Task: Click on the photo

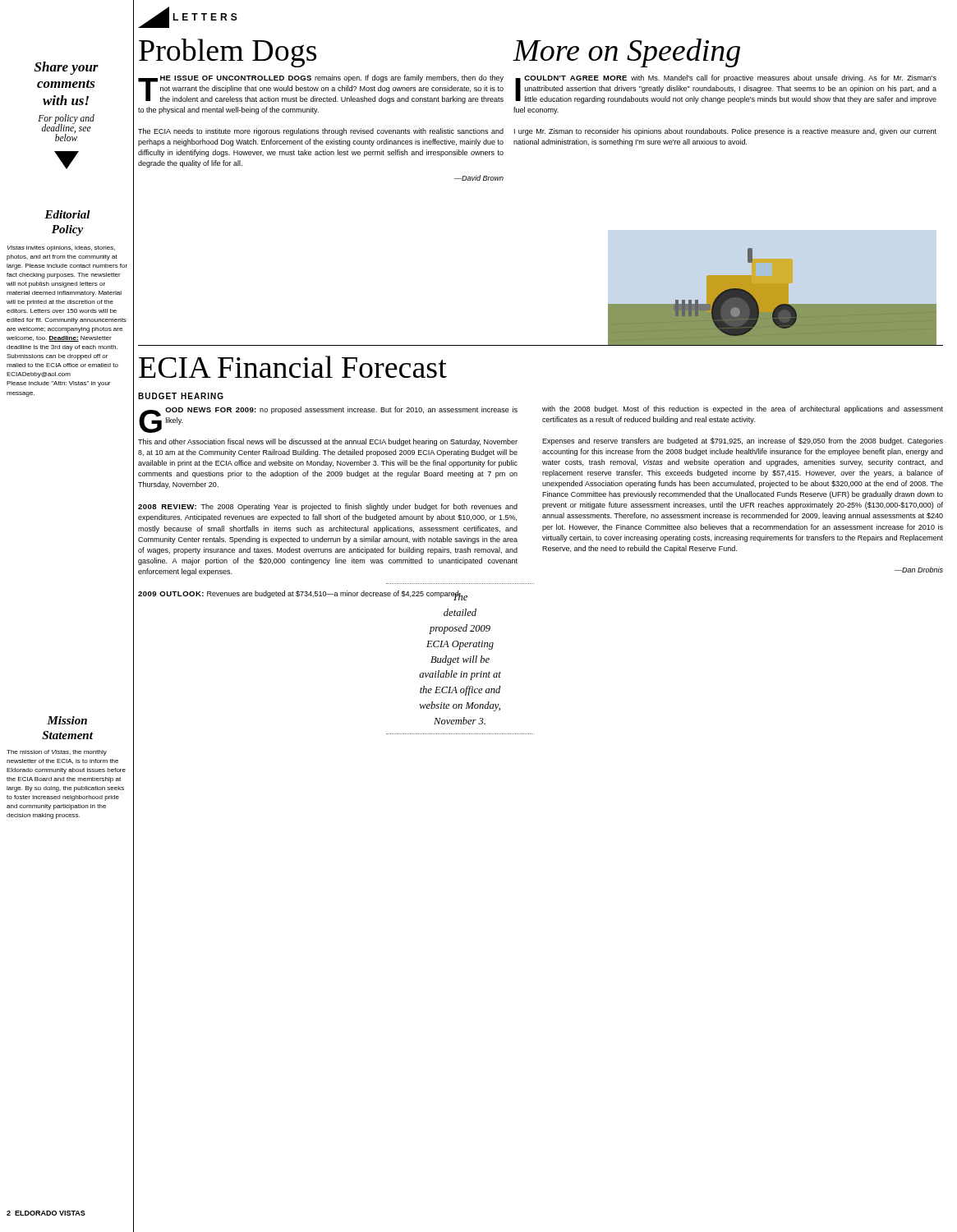Action: pyautogui.click(x=772, y=287)
